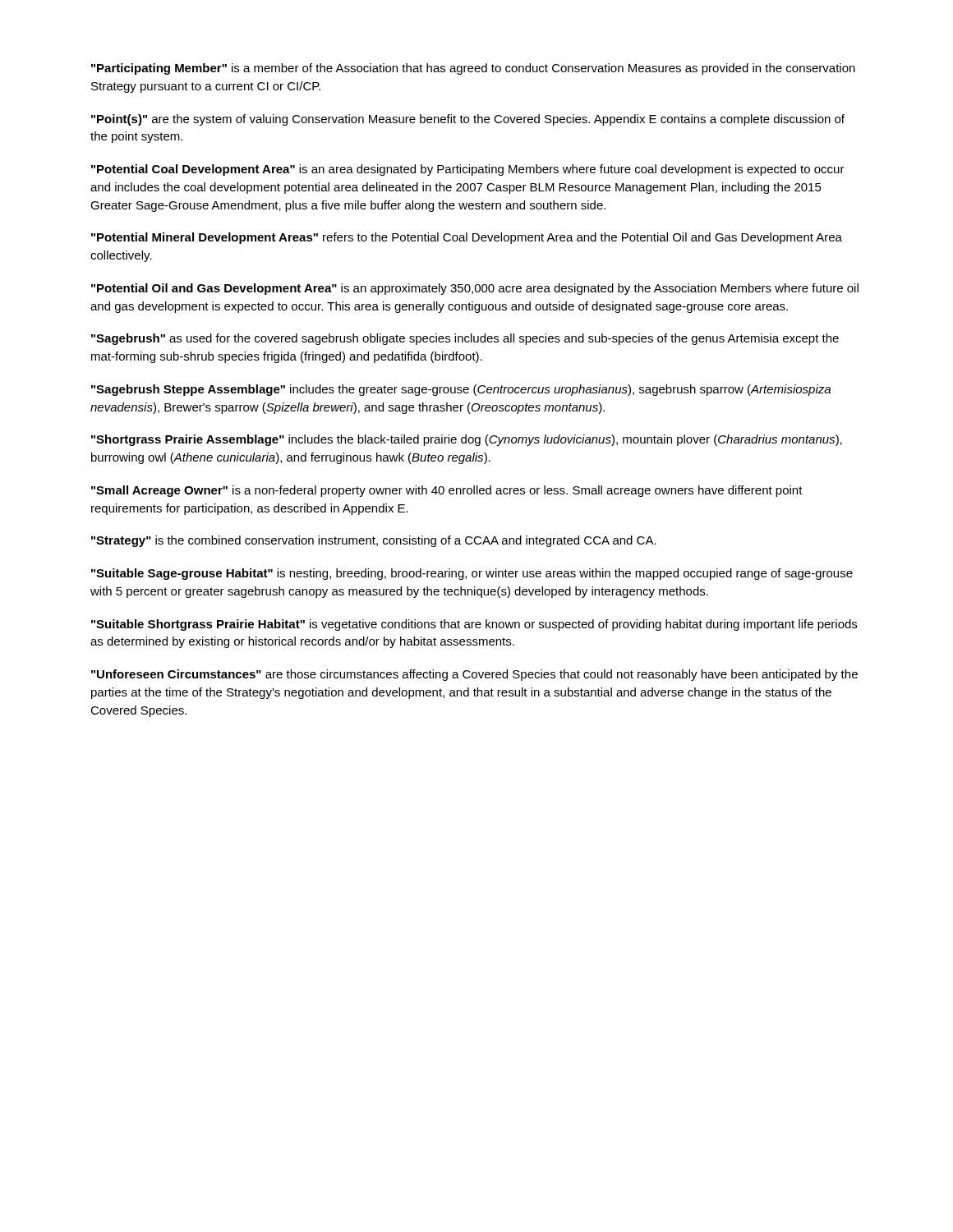Navigate to the region starting ""Point(s)" are the"
The image size is (953, 1232).
pyautogui.click(x=467, y=127)
